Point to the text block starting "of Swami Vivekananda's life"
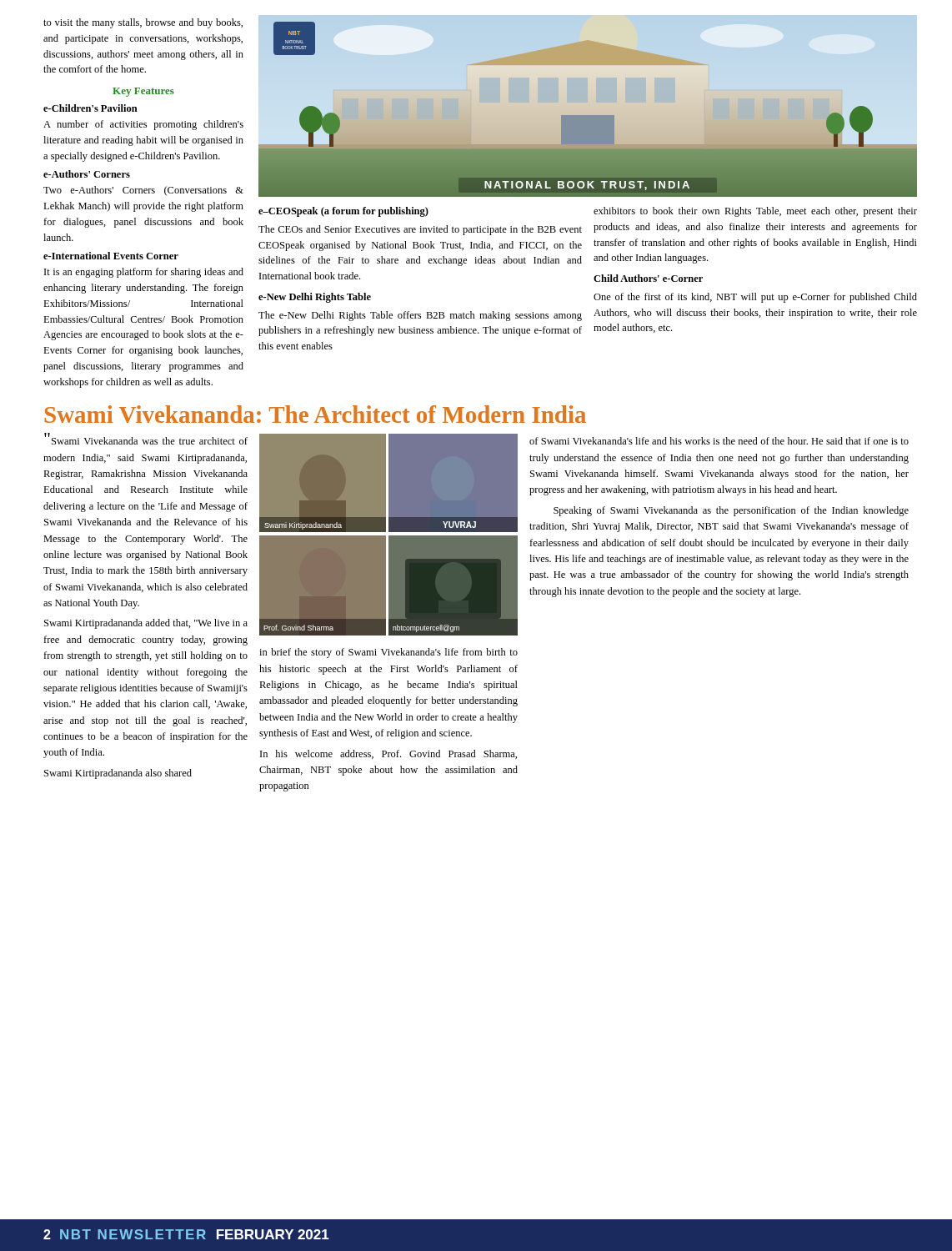The width and height of the screenshot is (952, 1251). coord(719,517)
